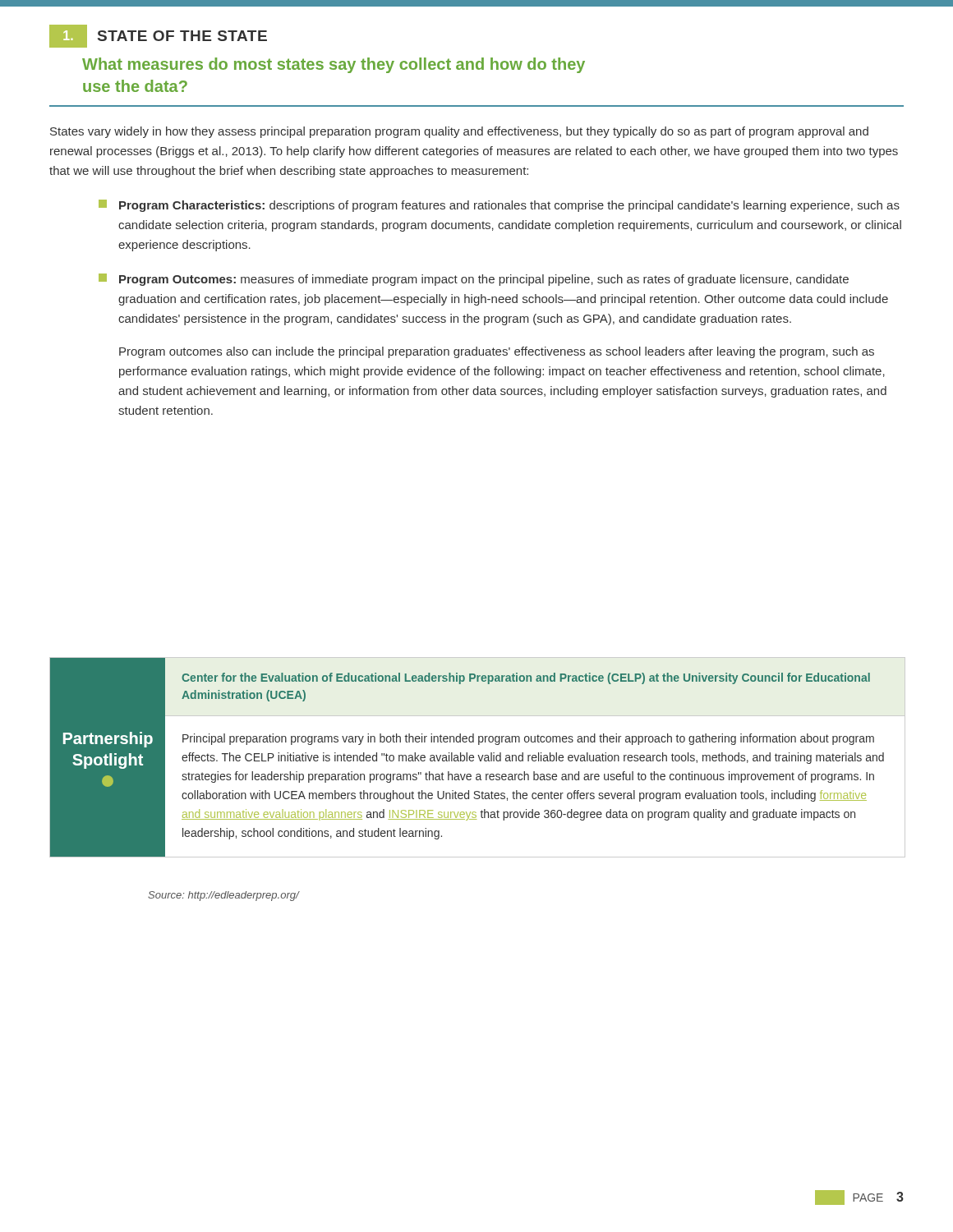Click on the list item with the text "Program Outcomes: measures"
The image size is (953, 1232).
pos(501,345)
